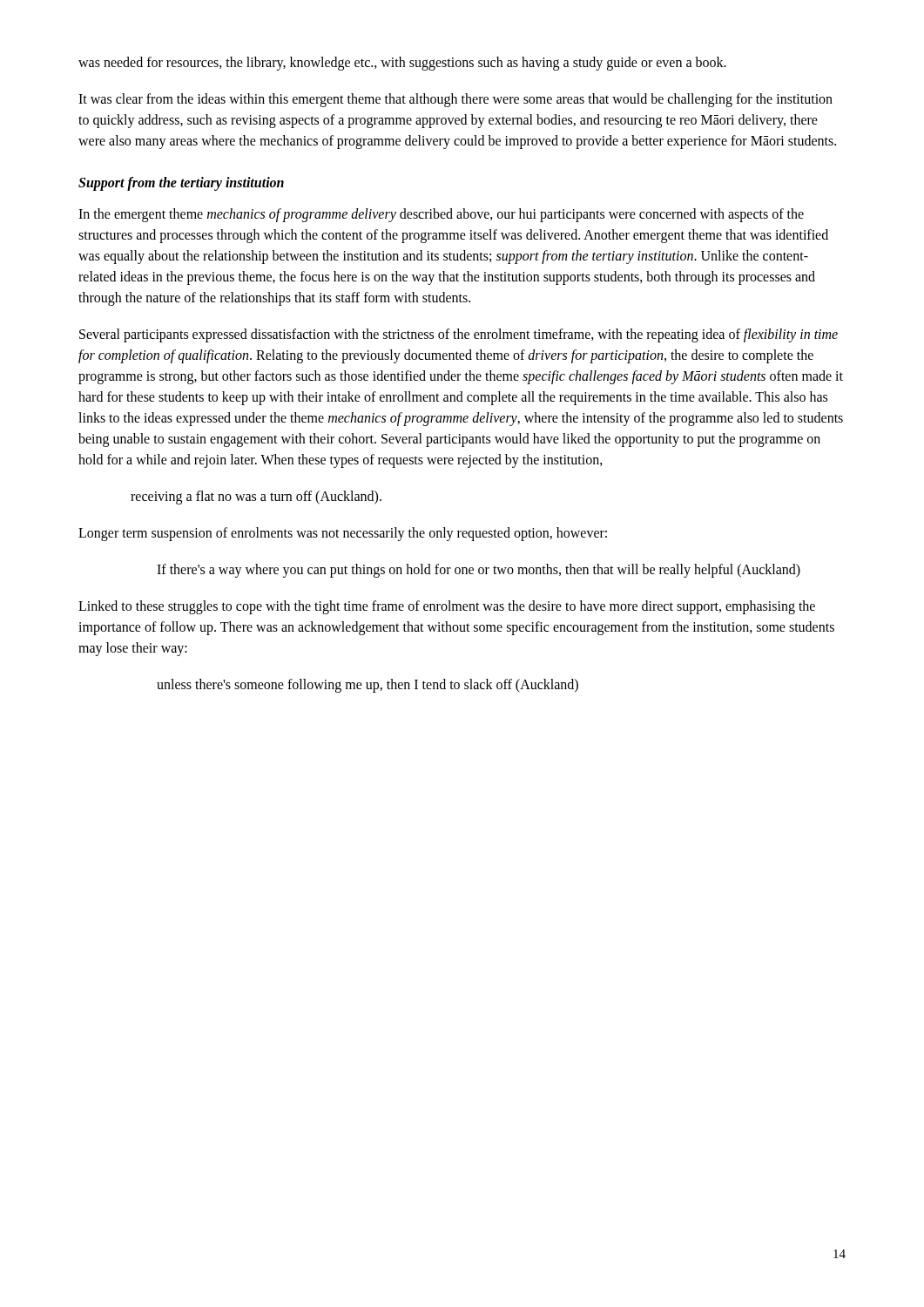Point to the block beginning "Several participants expressed"

click(462, 397)
